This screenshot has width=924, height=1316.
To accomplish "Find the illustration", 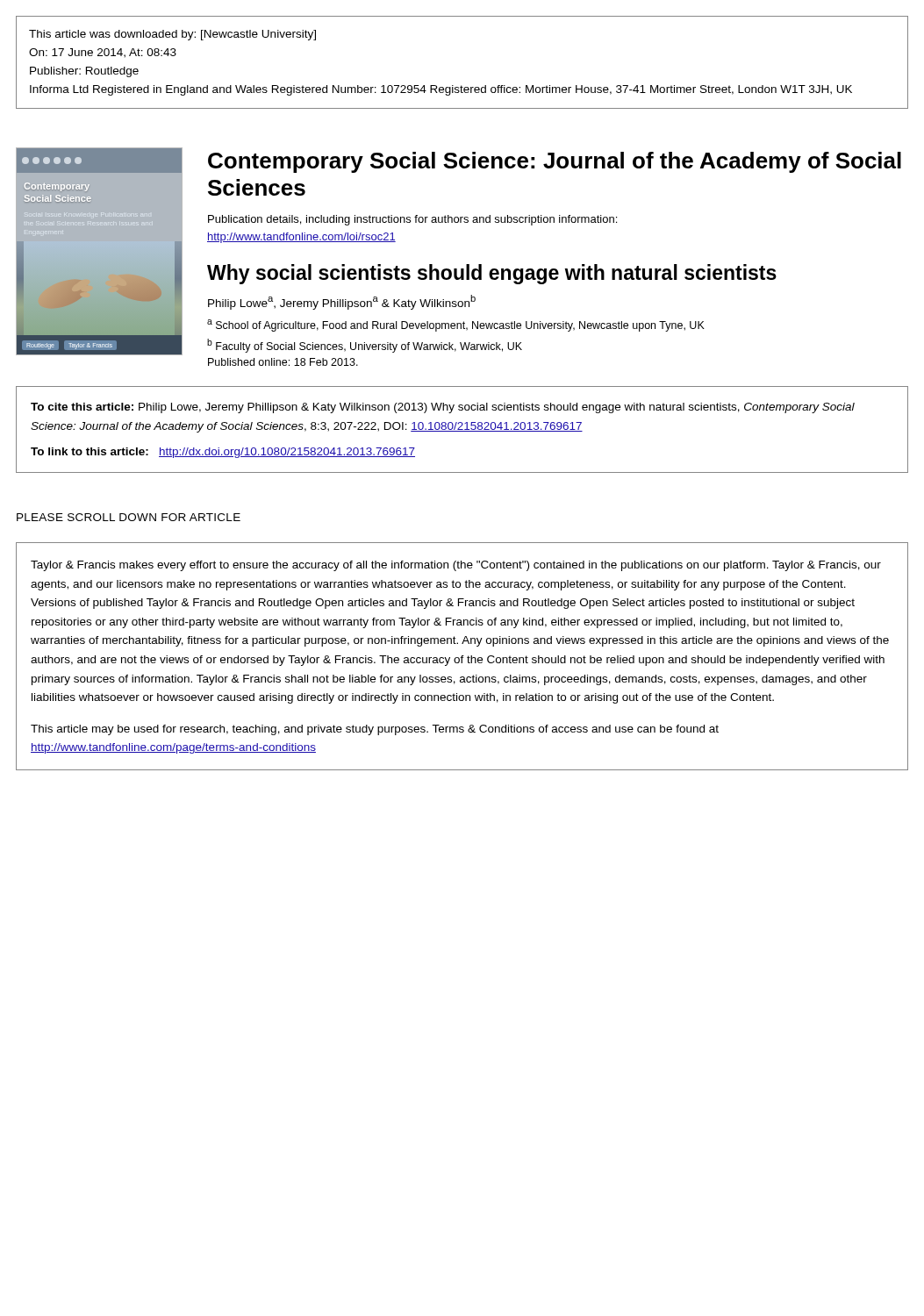I will tap(99, 251).
